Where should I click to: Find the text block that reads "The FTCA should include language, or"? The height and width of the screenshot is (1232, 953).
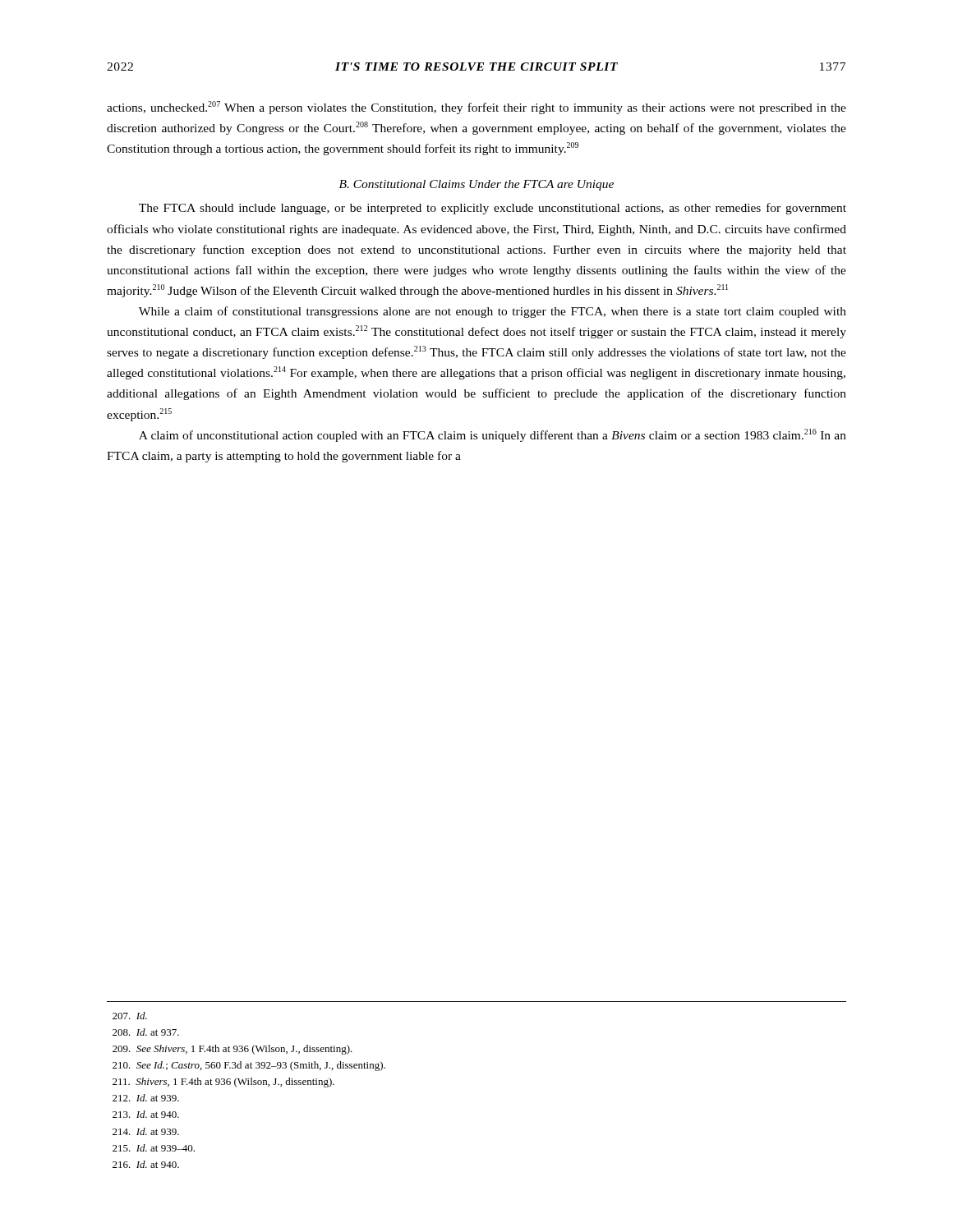coord(476,249)
